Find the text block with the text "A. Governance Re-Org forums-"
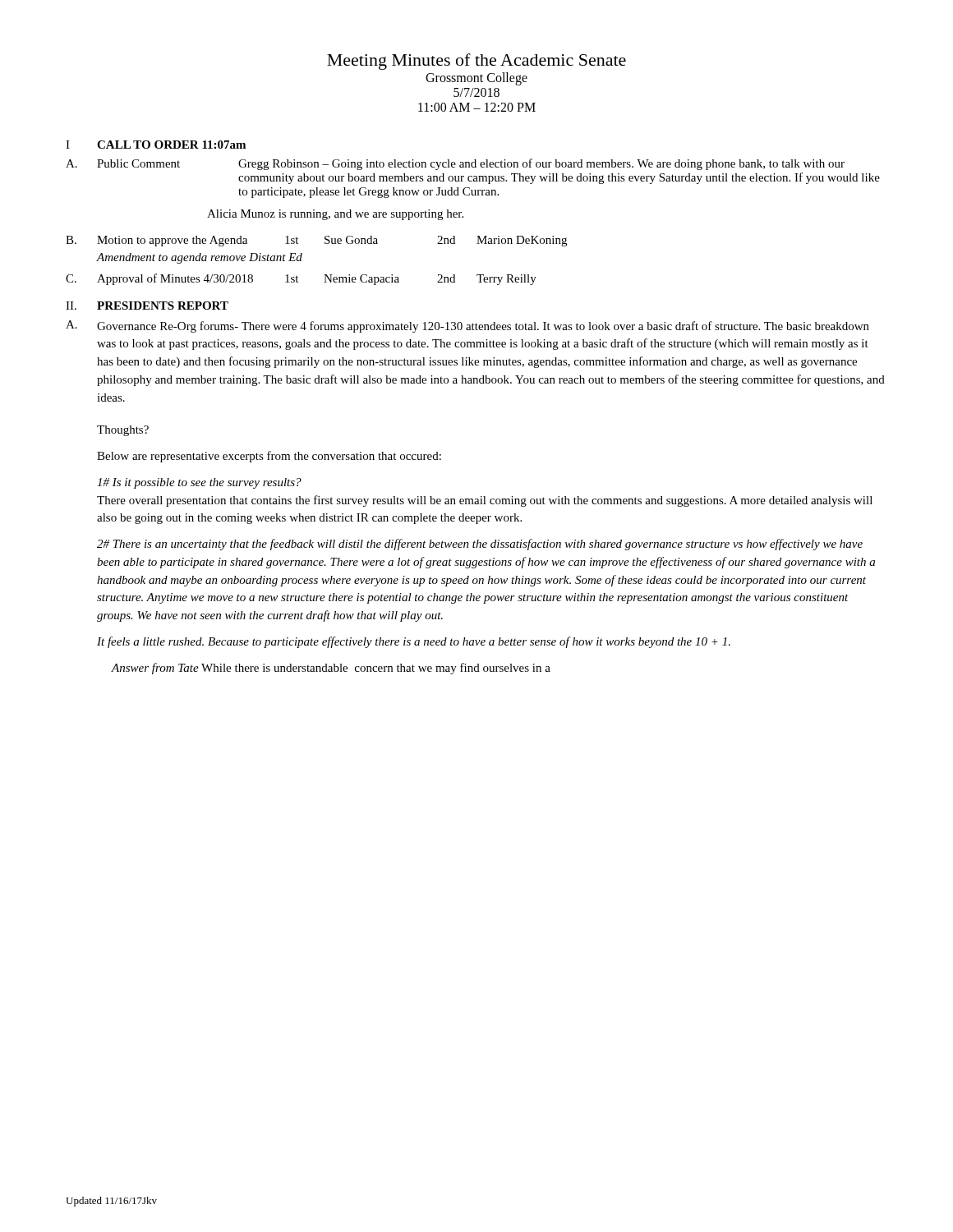This screenshot has width=953, height=1232. (x=476, y=366)
